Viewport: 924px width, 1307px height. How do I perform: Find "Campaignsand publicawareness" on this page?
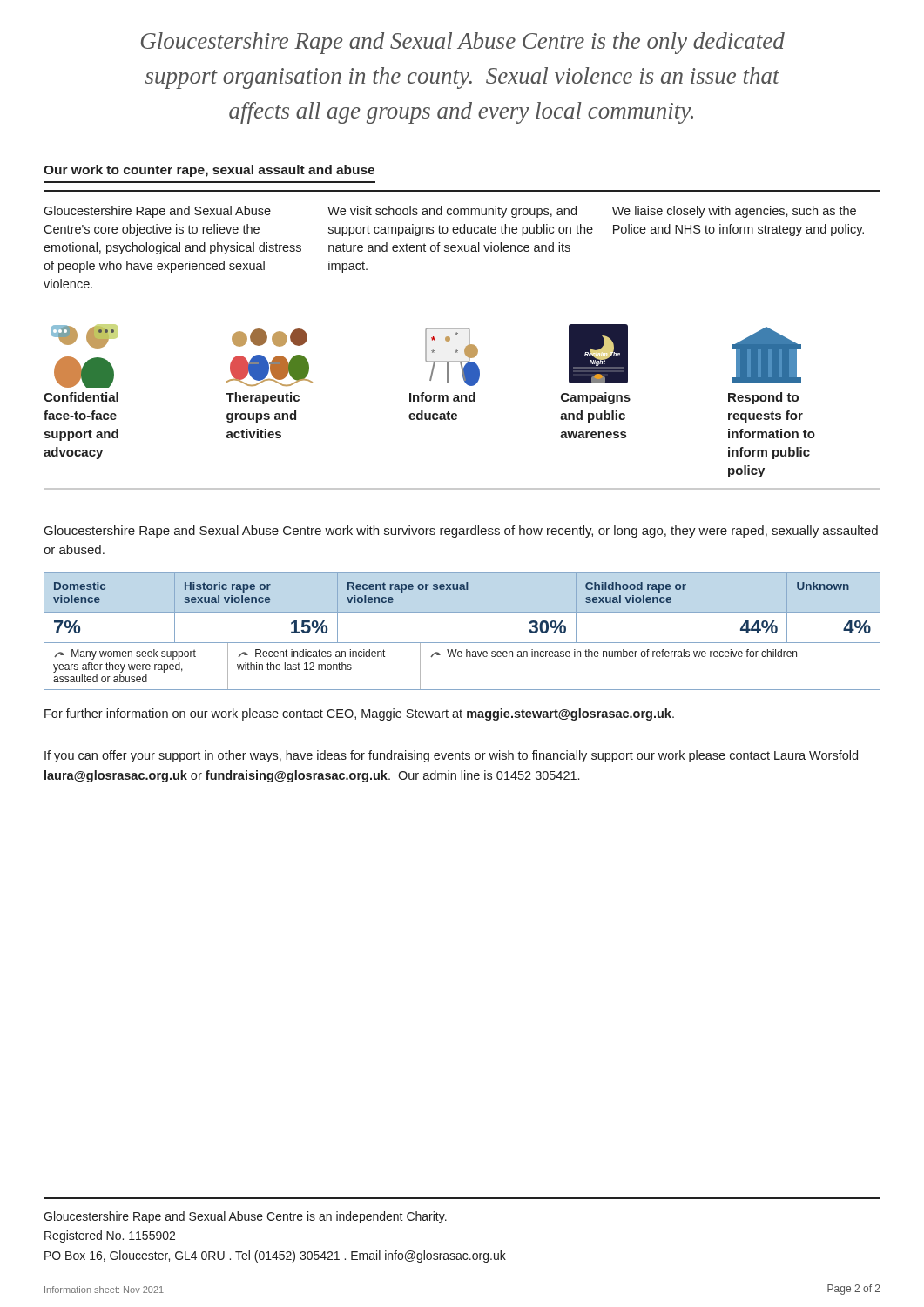click(595, 415)
